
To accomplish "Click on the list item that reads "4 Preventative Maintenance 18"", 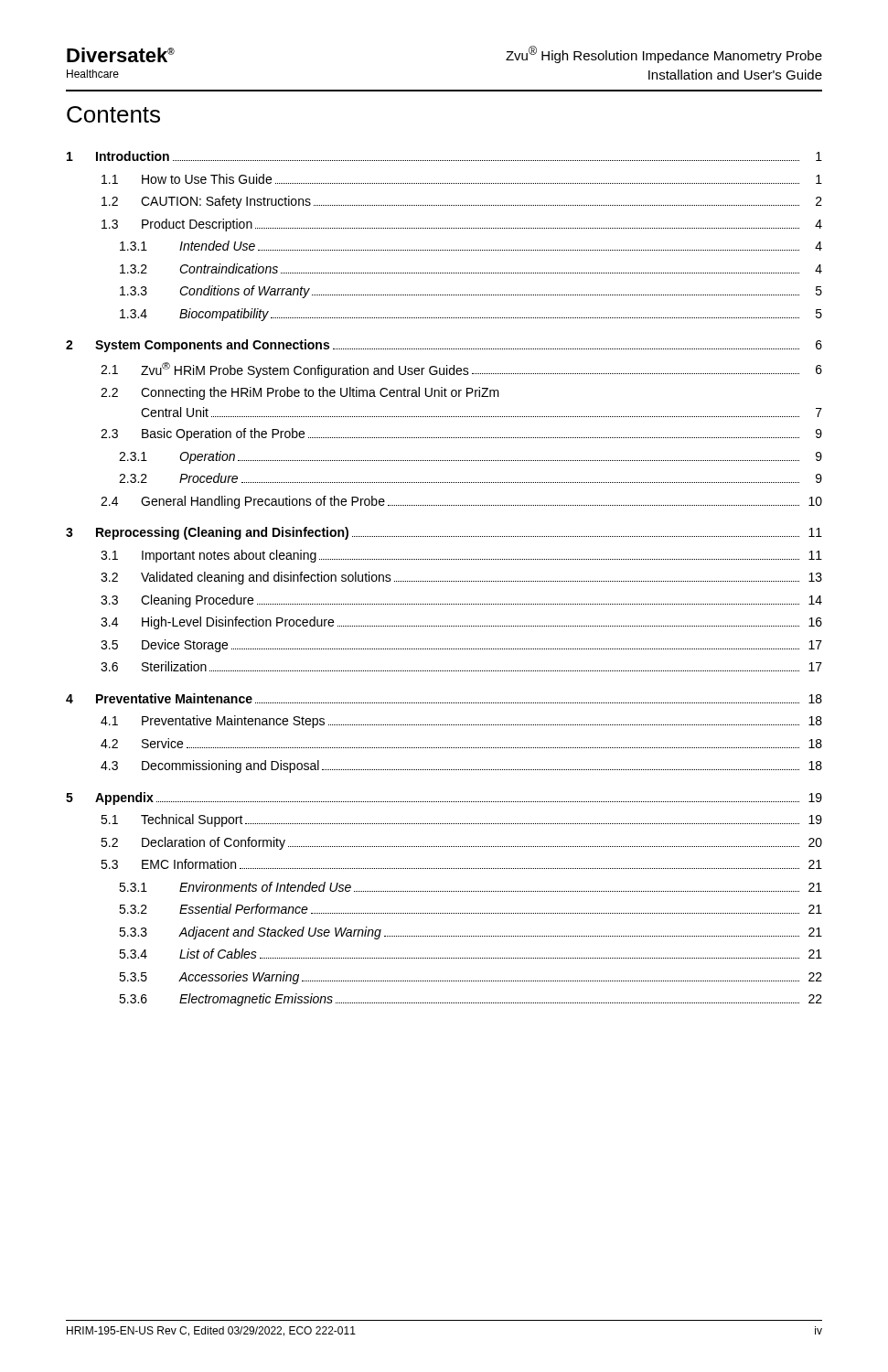I will [x=444, y=699].
